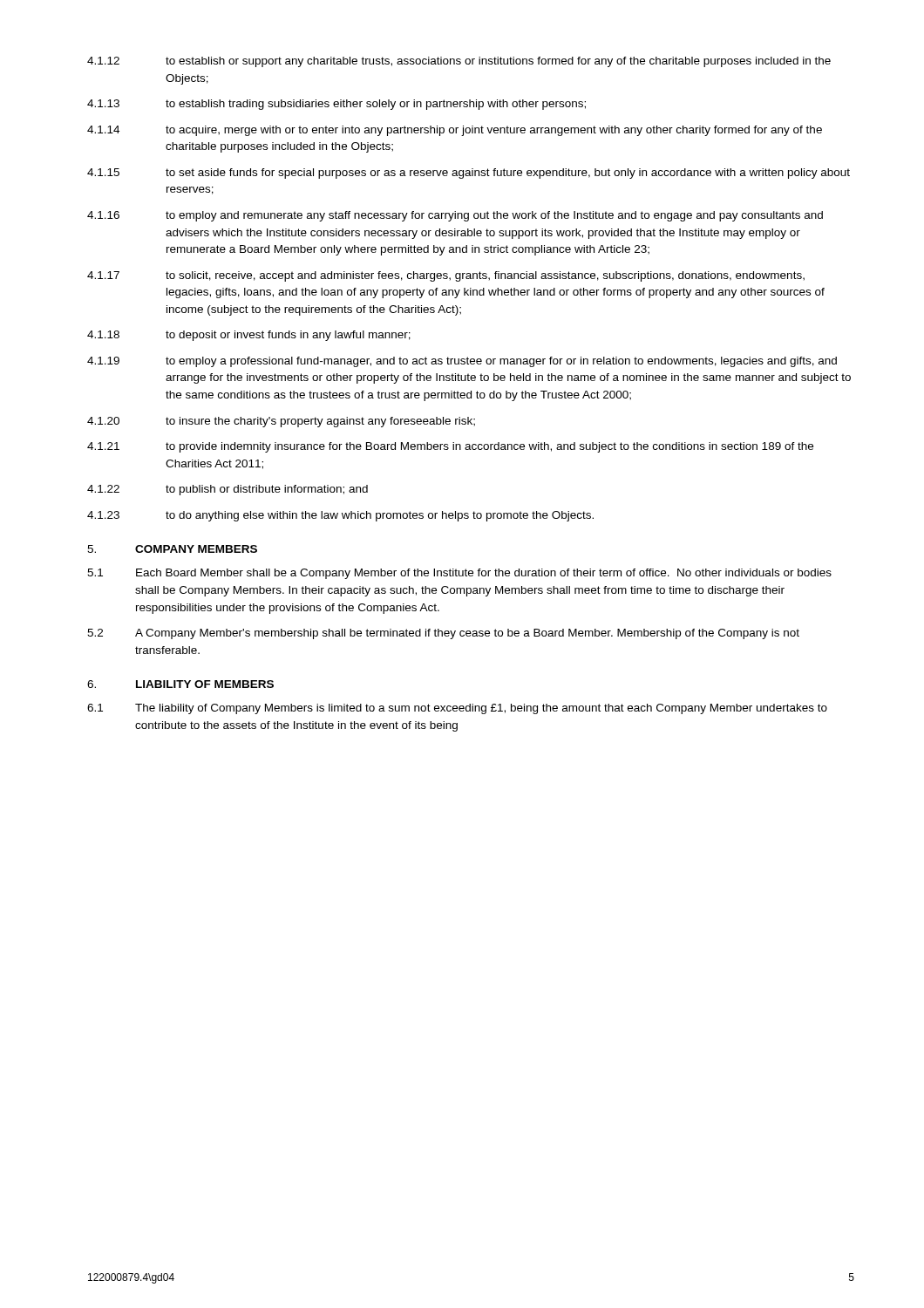
Task: Navigate to the text starting "4.1.21 to provide indemnity insurance for"
Action: pos(471,455)
